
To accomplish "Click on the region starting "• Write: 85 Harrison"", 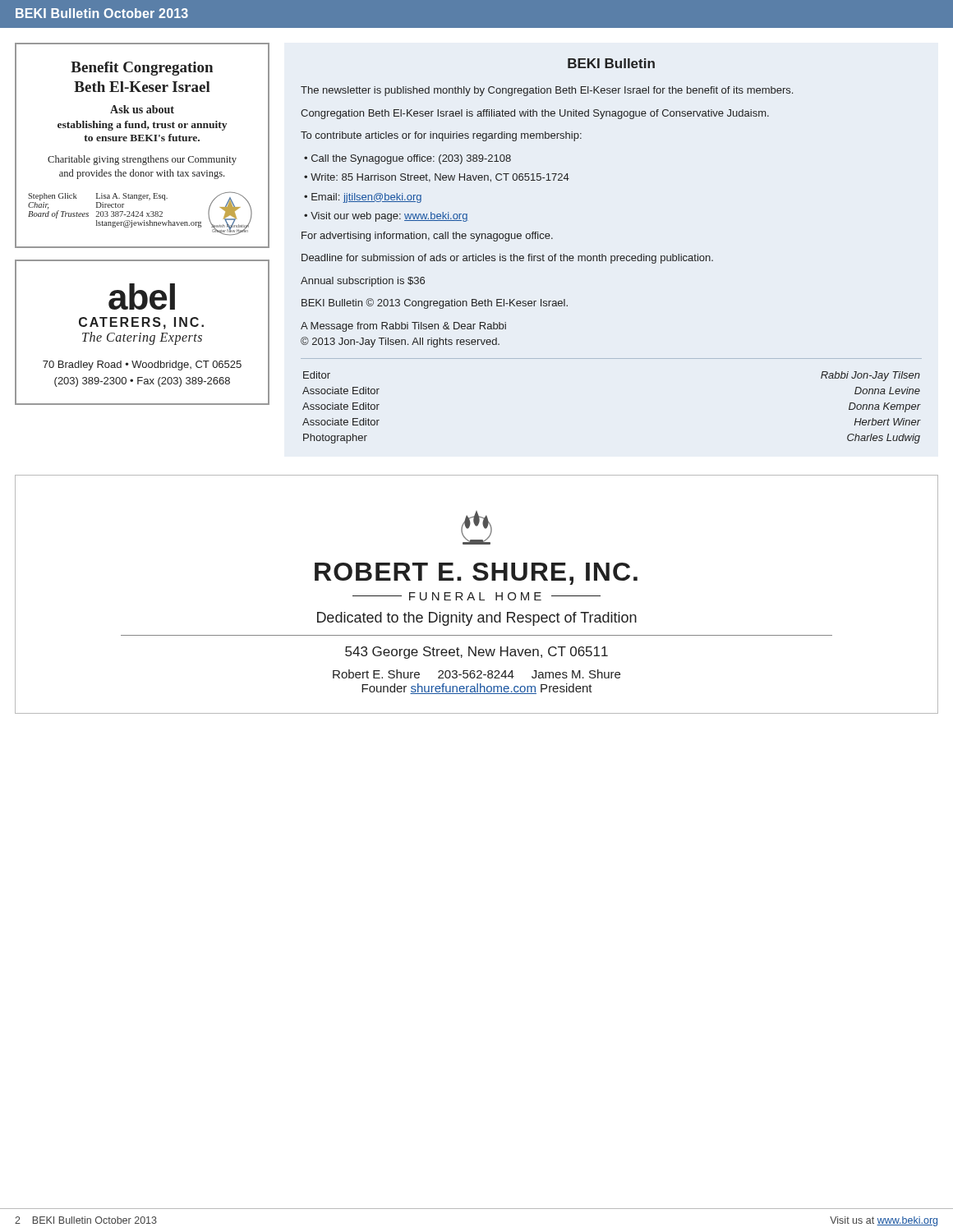I will coord(437,177).
